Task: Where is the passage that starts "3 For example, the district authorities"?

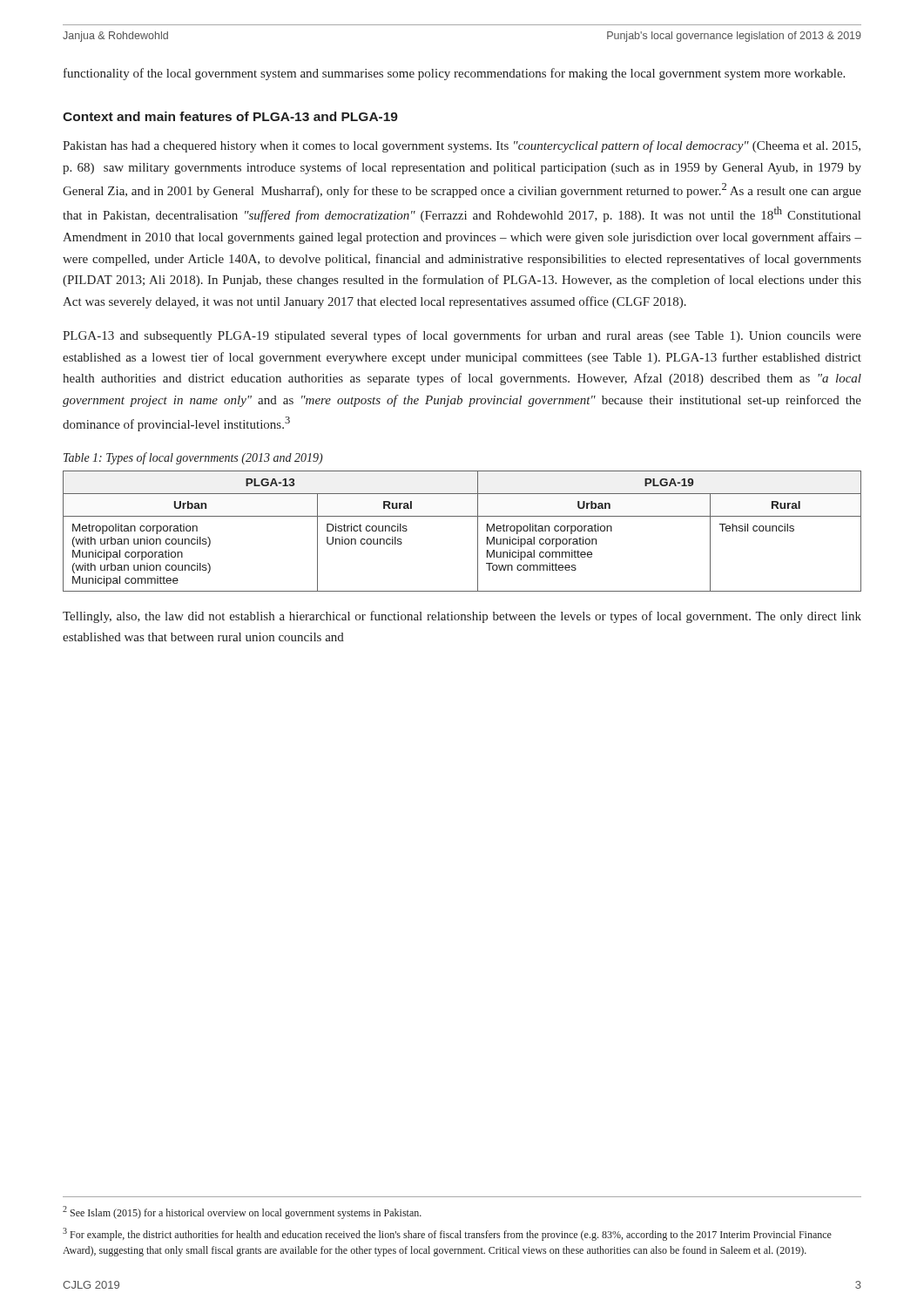Action: tap(447, 1241)
